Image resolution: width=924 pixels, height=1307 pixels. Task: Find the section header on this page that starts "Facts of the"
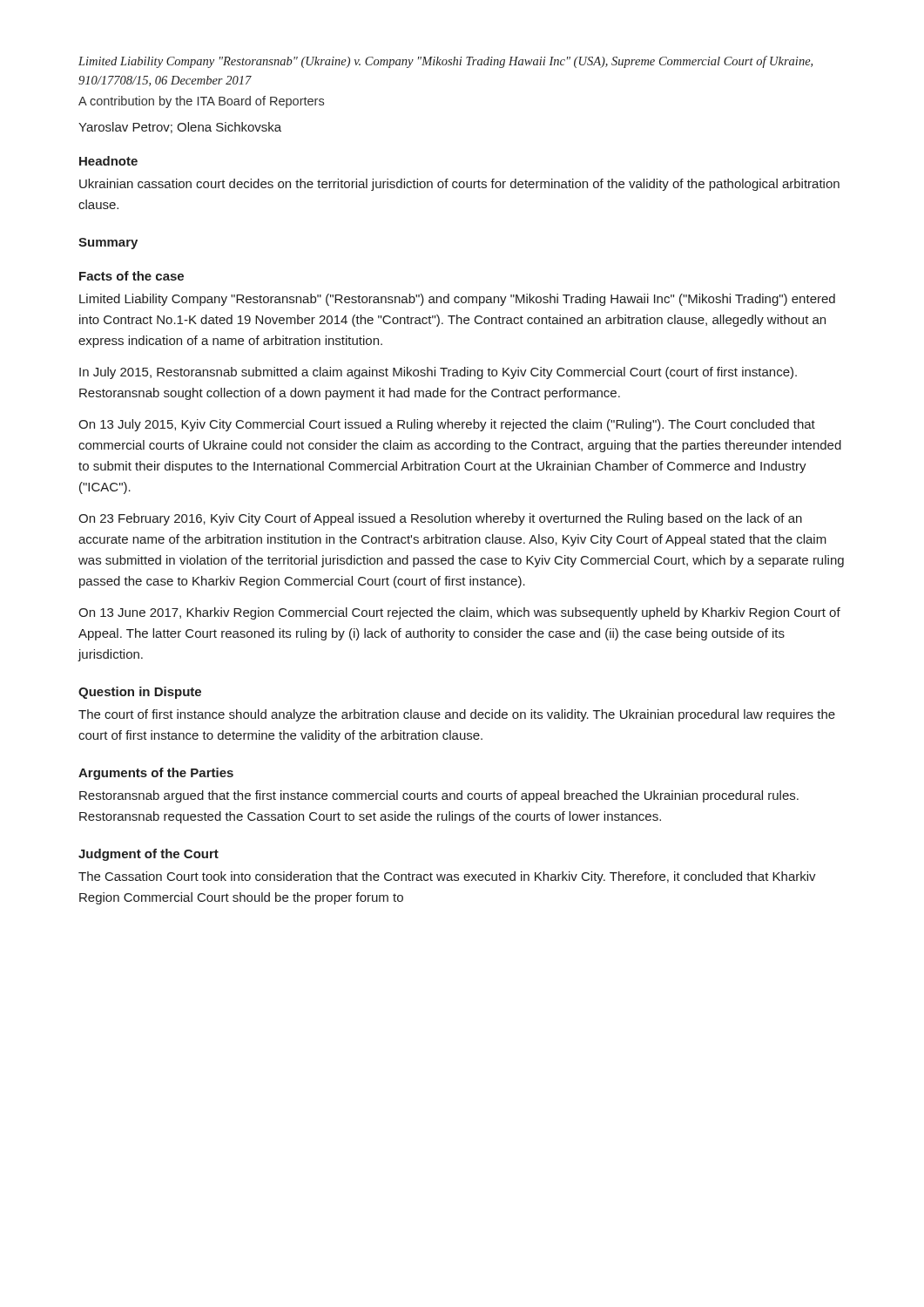tap(131, 276)
